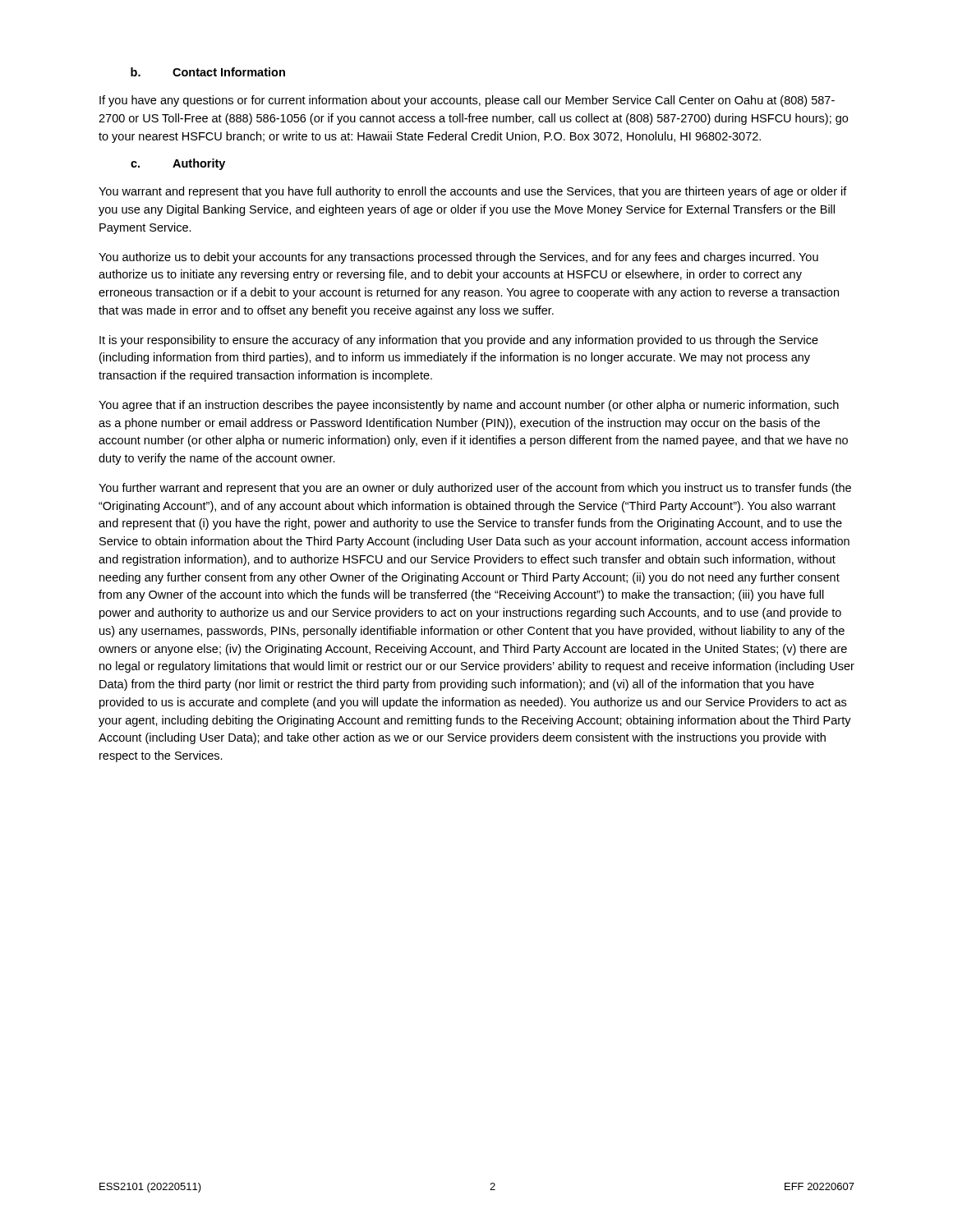Click on the text block with the text "You warrant and represent"
Viewport: 953px width, 1232px height.
coord(472,209)
